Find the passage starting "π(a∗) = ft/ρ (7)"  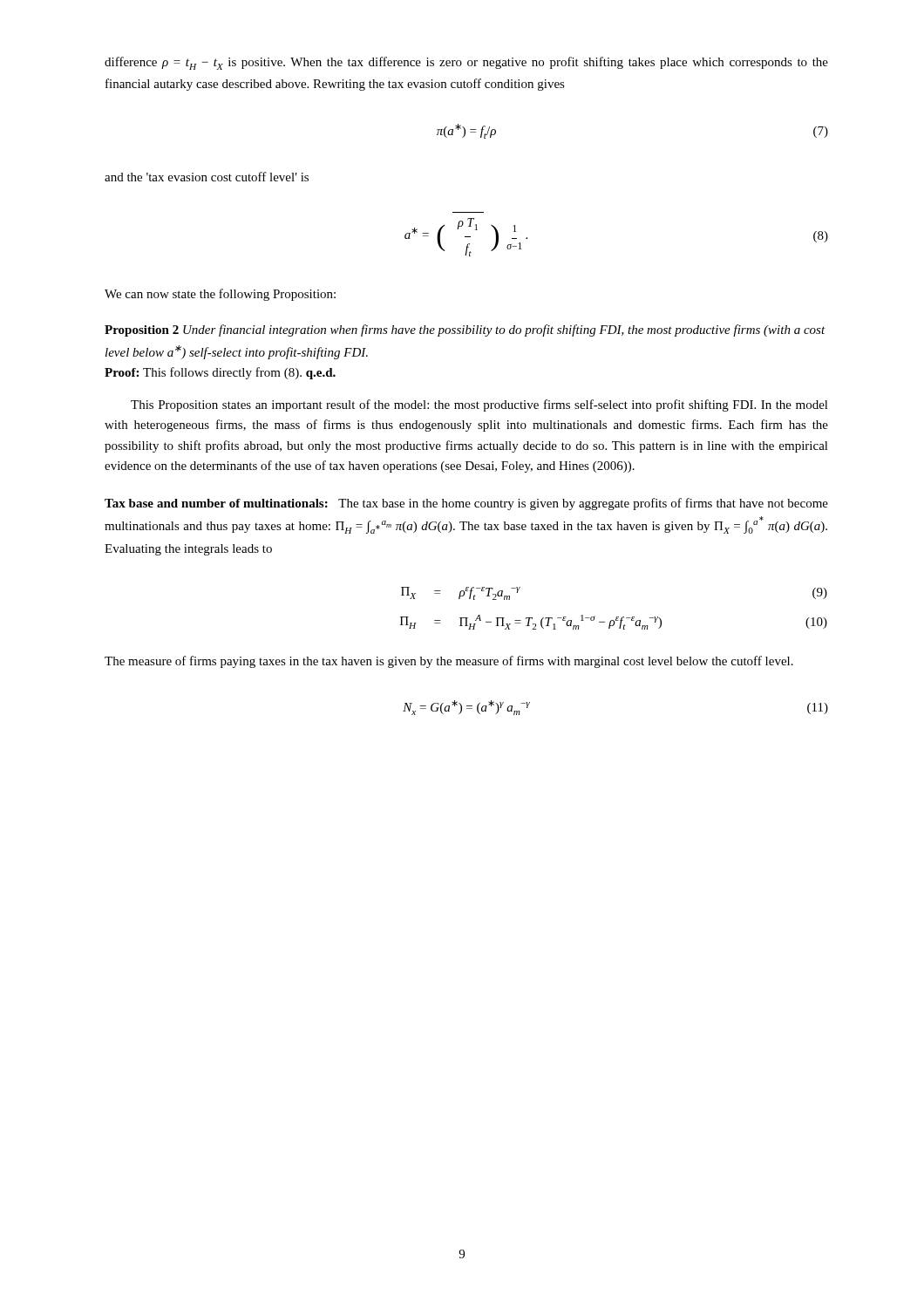(464, 131)
